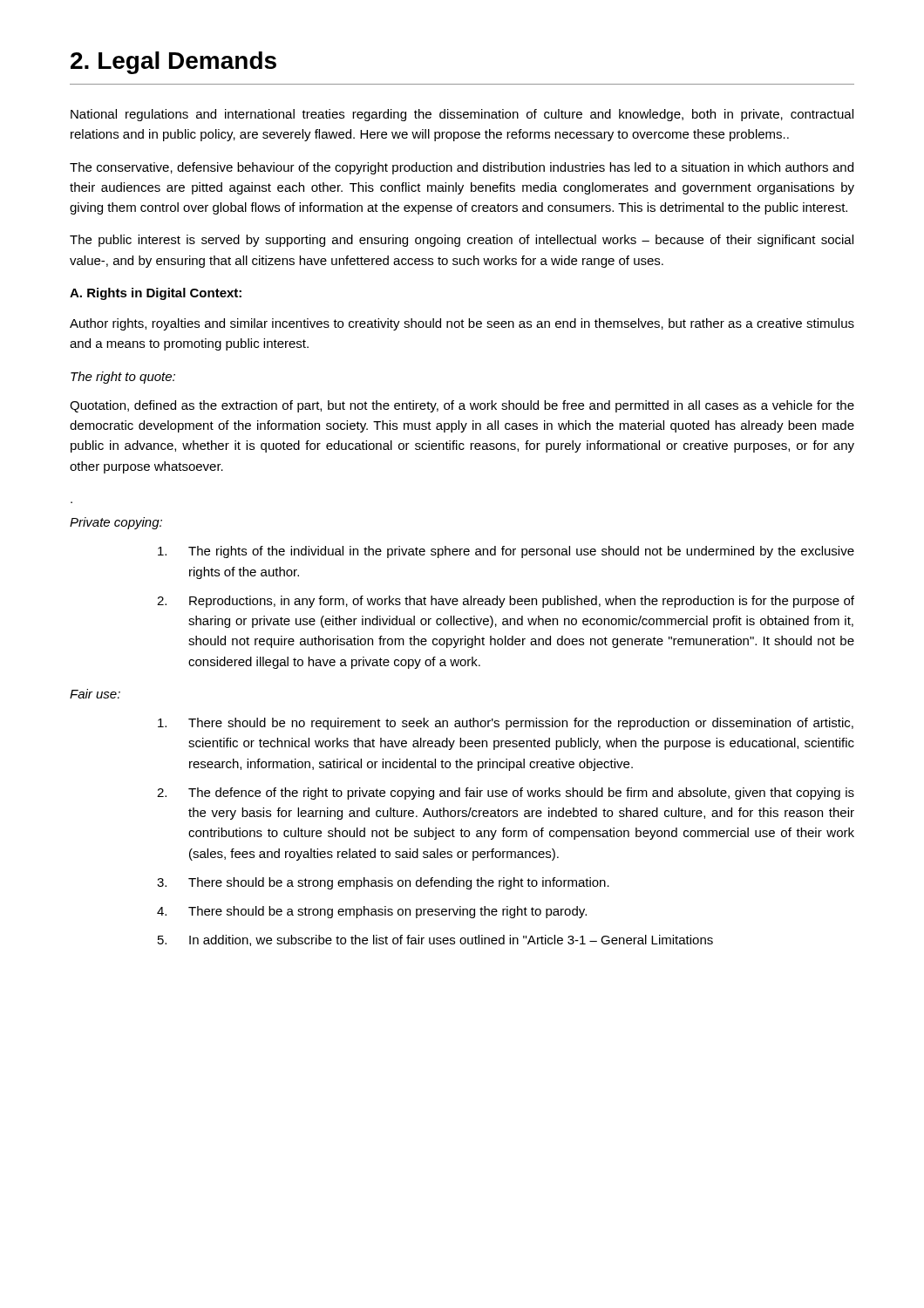The width and height of the screenshot is (924, 1308).
Task: Select the title with the text "2. Legal Demands"
Action: tap(173, 63)
